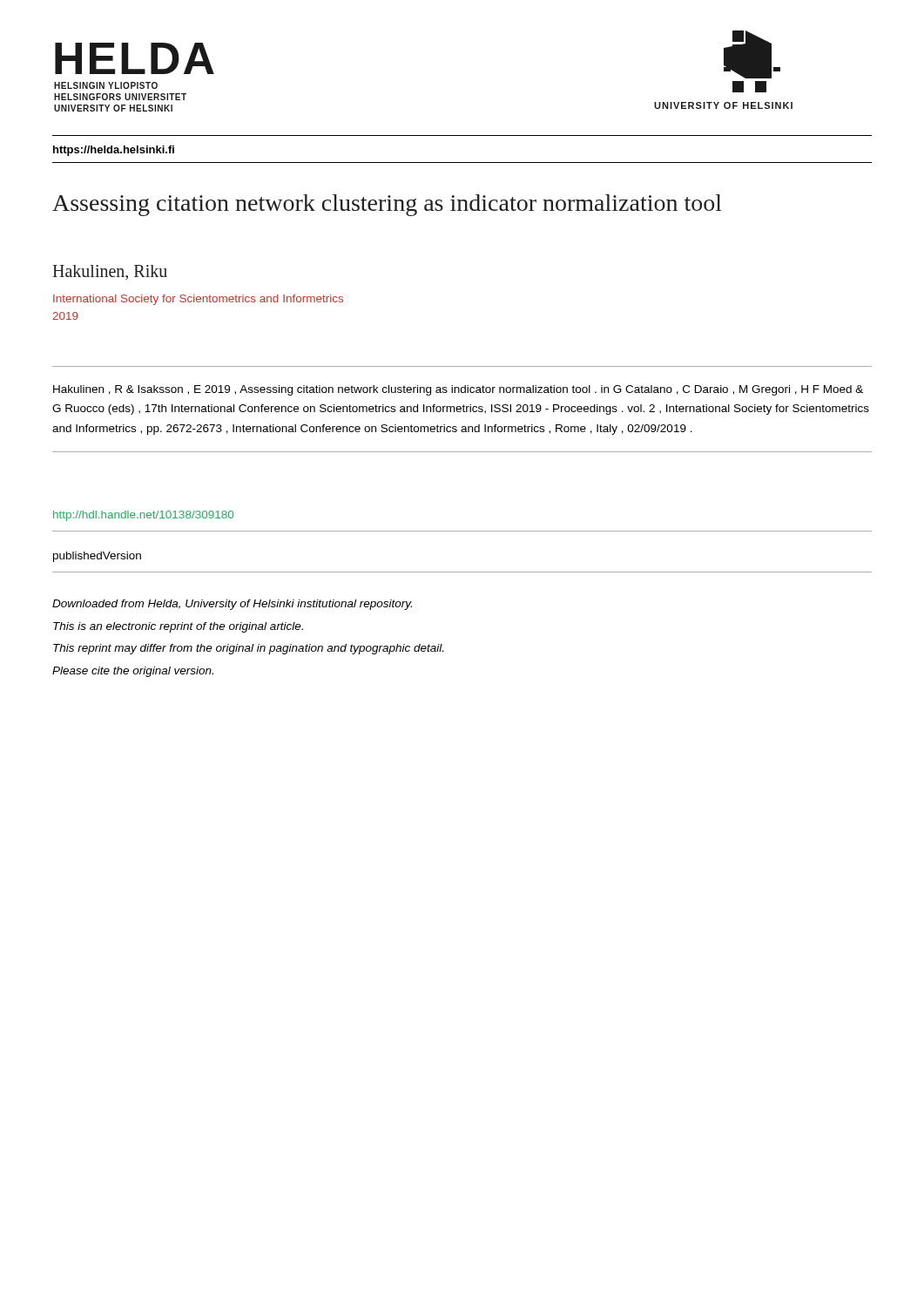The width and height of the screenshot is (924, 1307).
Task: Point to "Assessing citation network clustering as indicator normalization tool"
Action: [462, 203]
